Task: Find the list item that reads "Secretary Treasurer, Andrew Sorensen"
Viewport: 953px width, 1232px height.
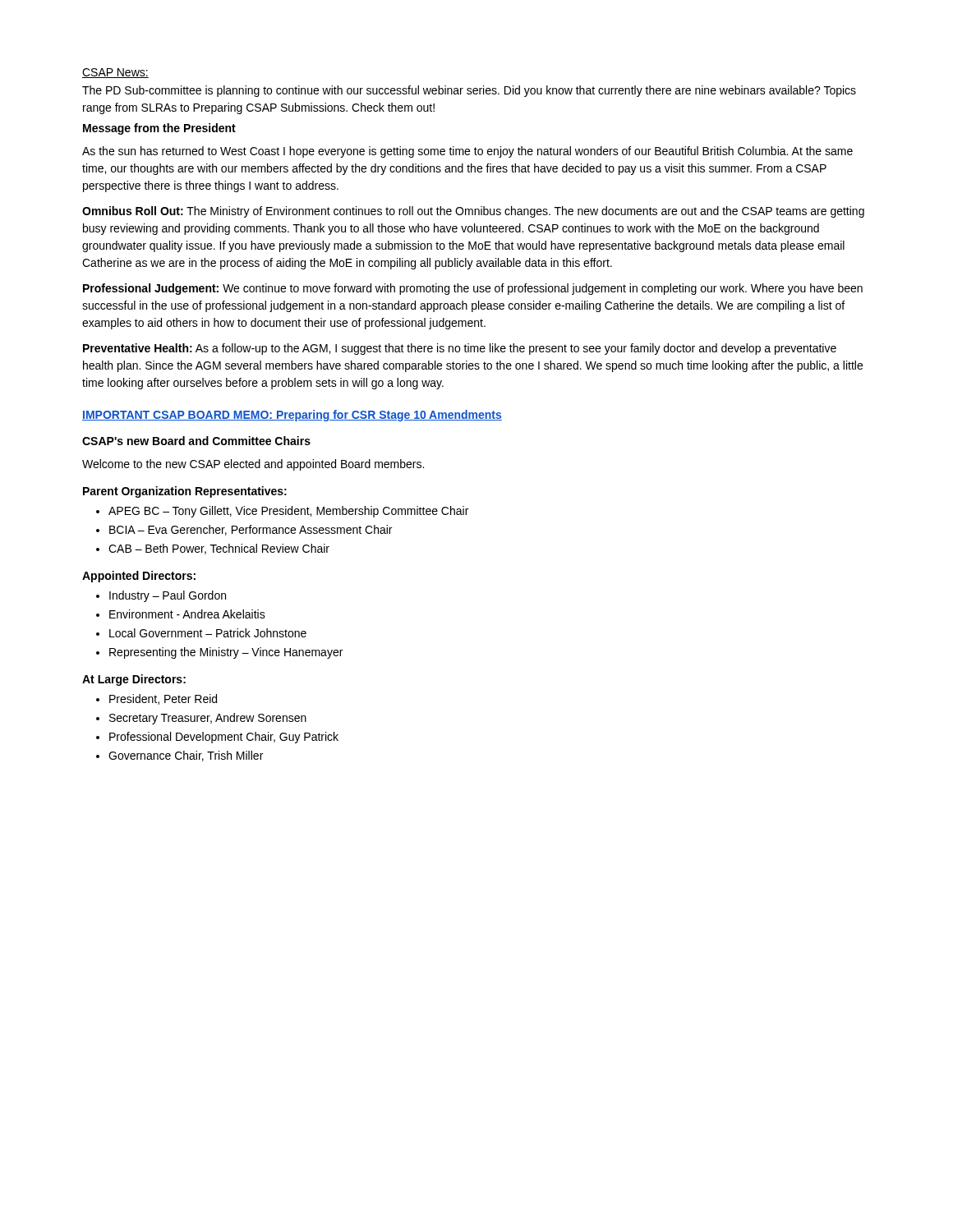Action: [x=208, y=718]
